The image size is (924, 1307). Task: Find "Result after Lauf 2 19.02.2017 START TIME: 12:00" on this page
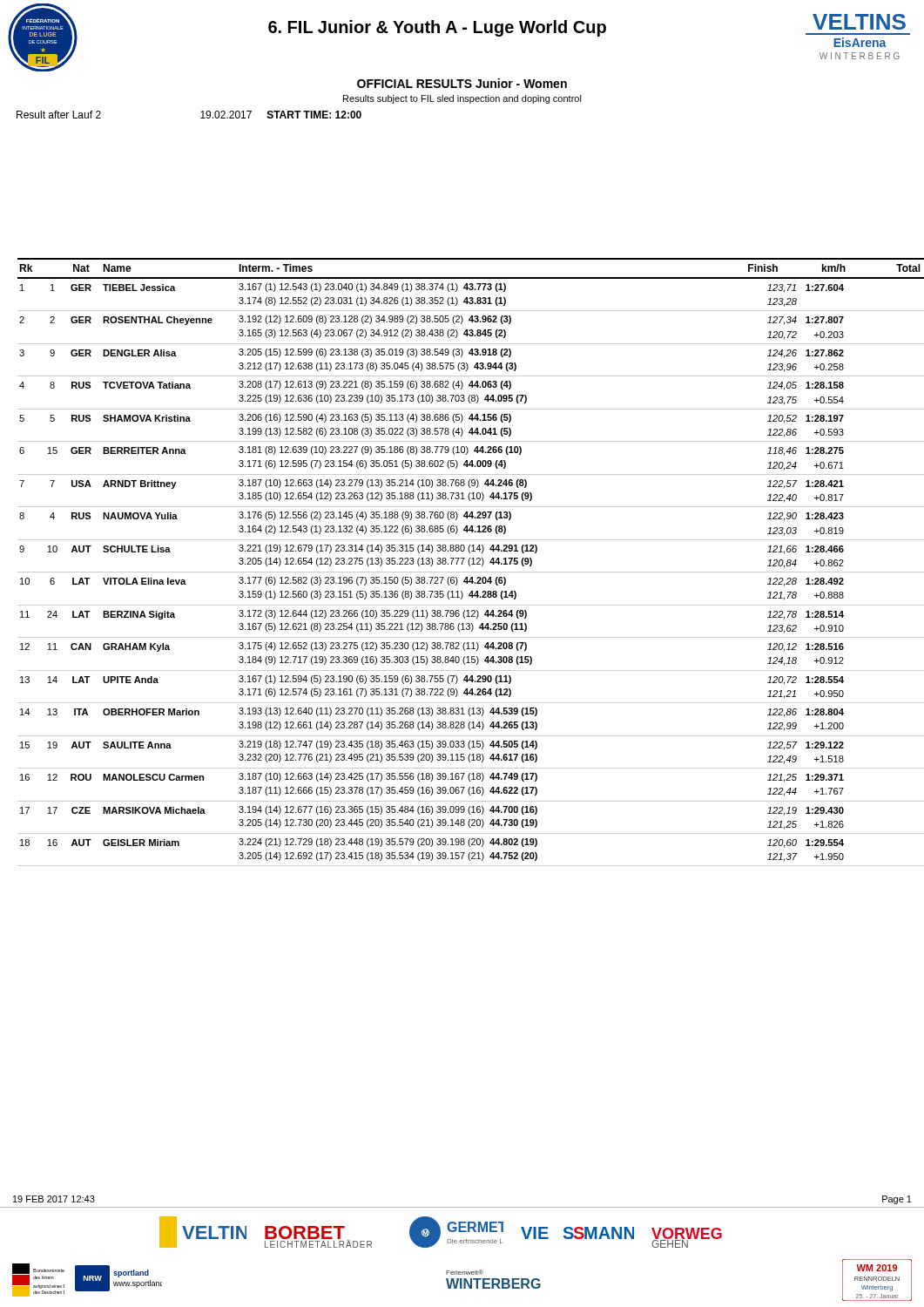189,115
